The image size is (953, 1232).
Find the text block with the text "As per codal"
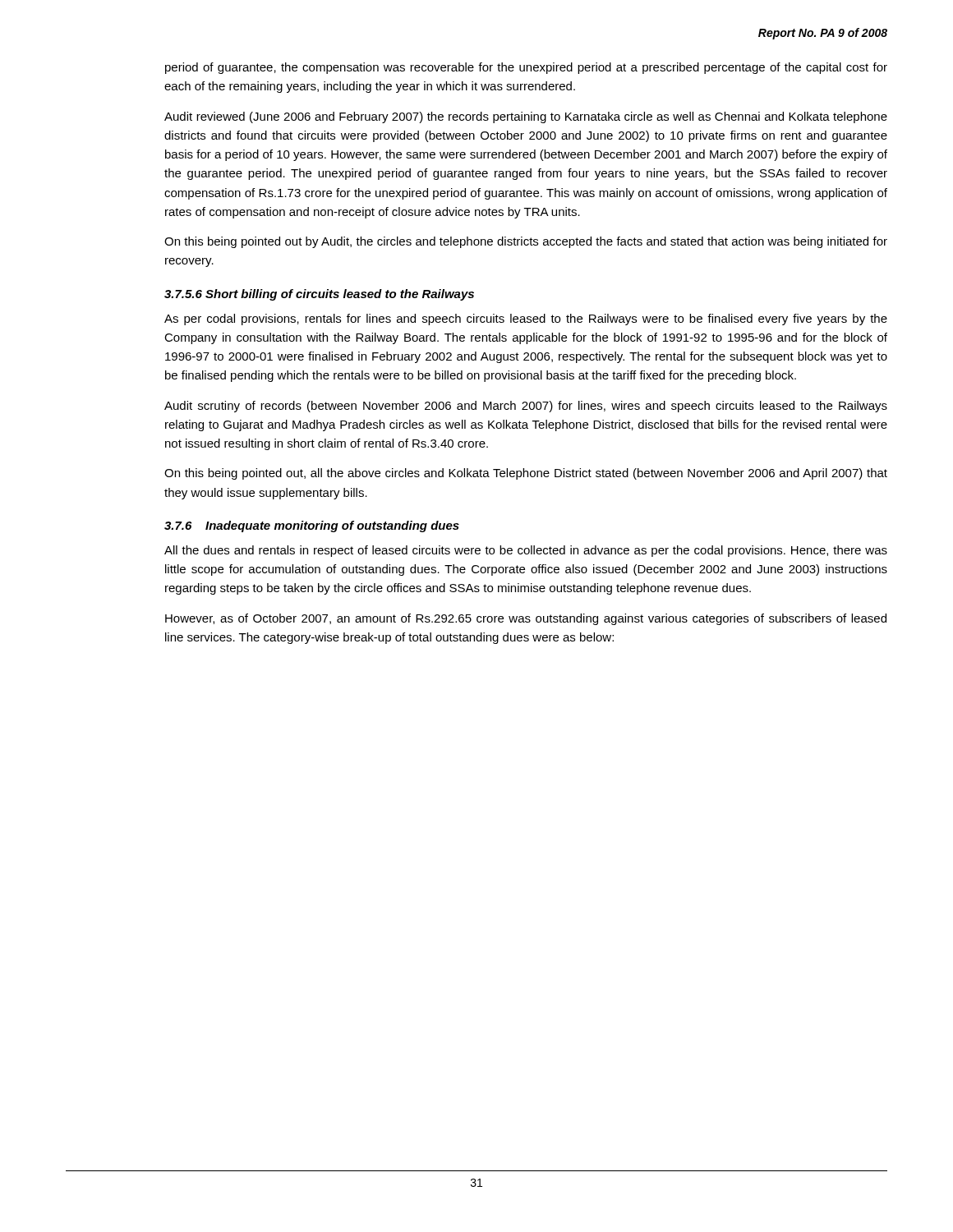tap(526, 346)
